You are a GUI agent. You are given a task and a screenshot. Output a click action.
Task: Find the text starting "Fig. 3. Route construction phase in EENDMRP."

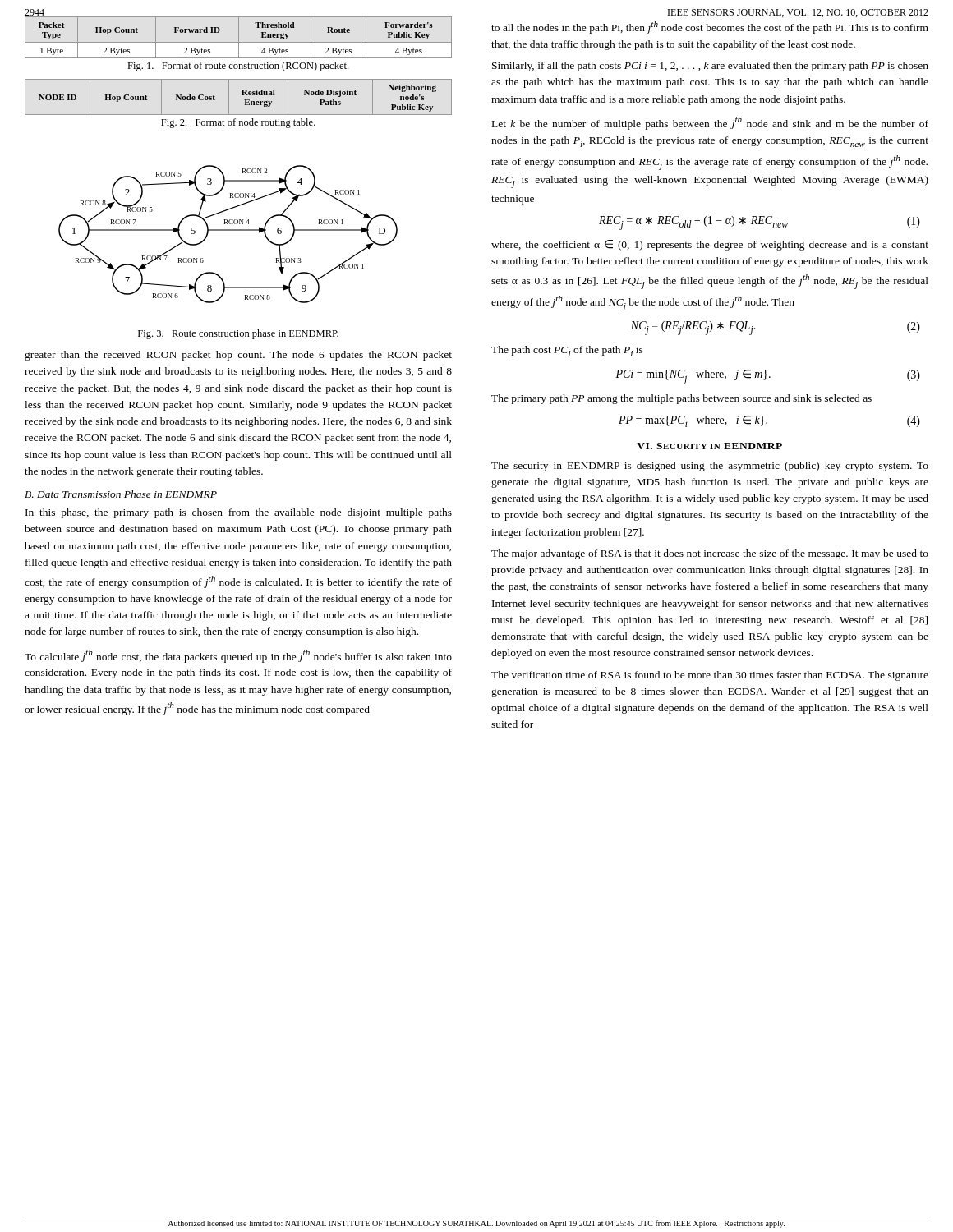238,333
